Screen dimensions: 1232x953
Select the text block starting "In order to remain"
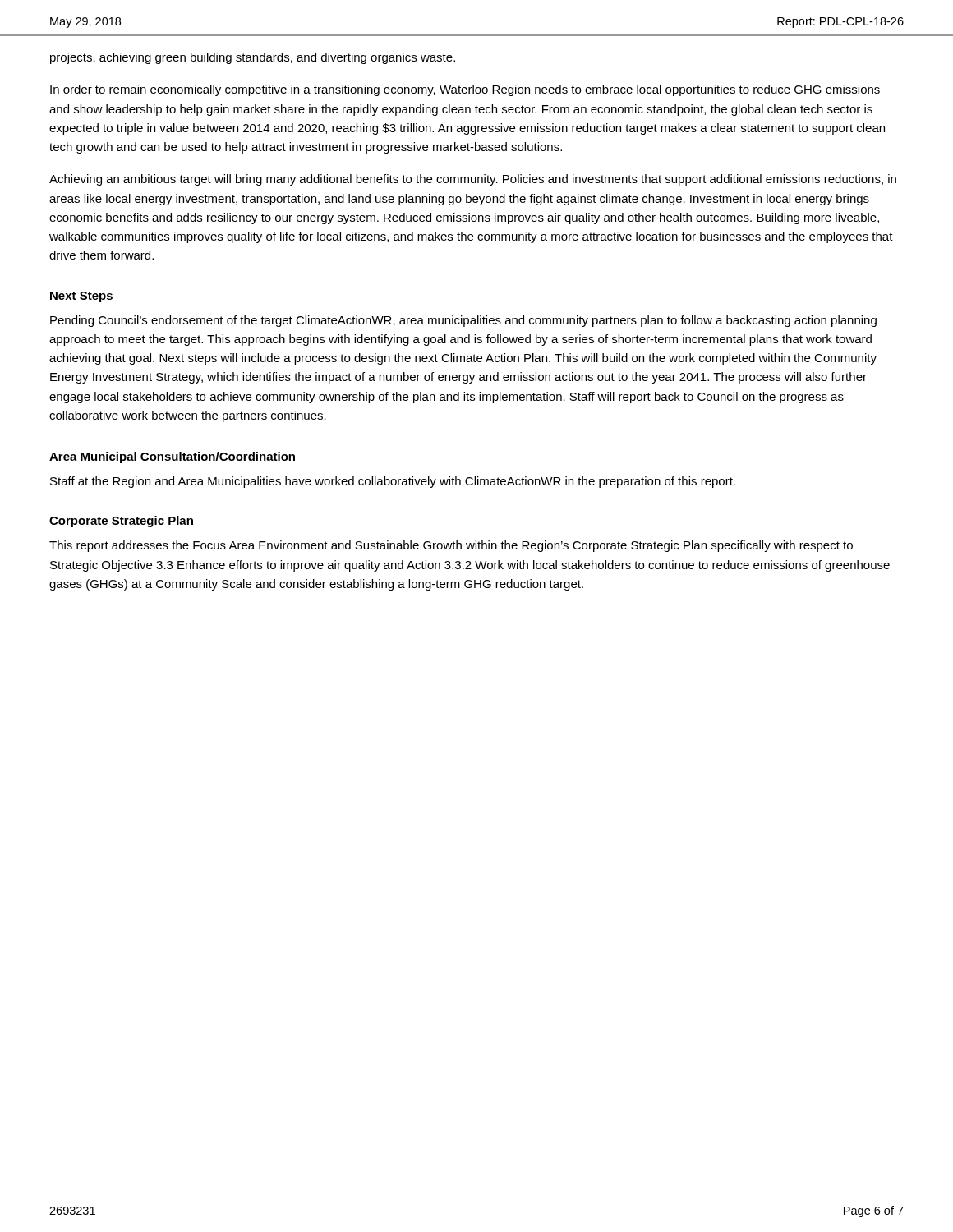(467, 118)
